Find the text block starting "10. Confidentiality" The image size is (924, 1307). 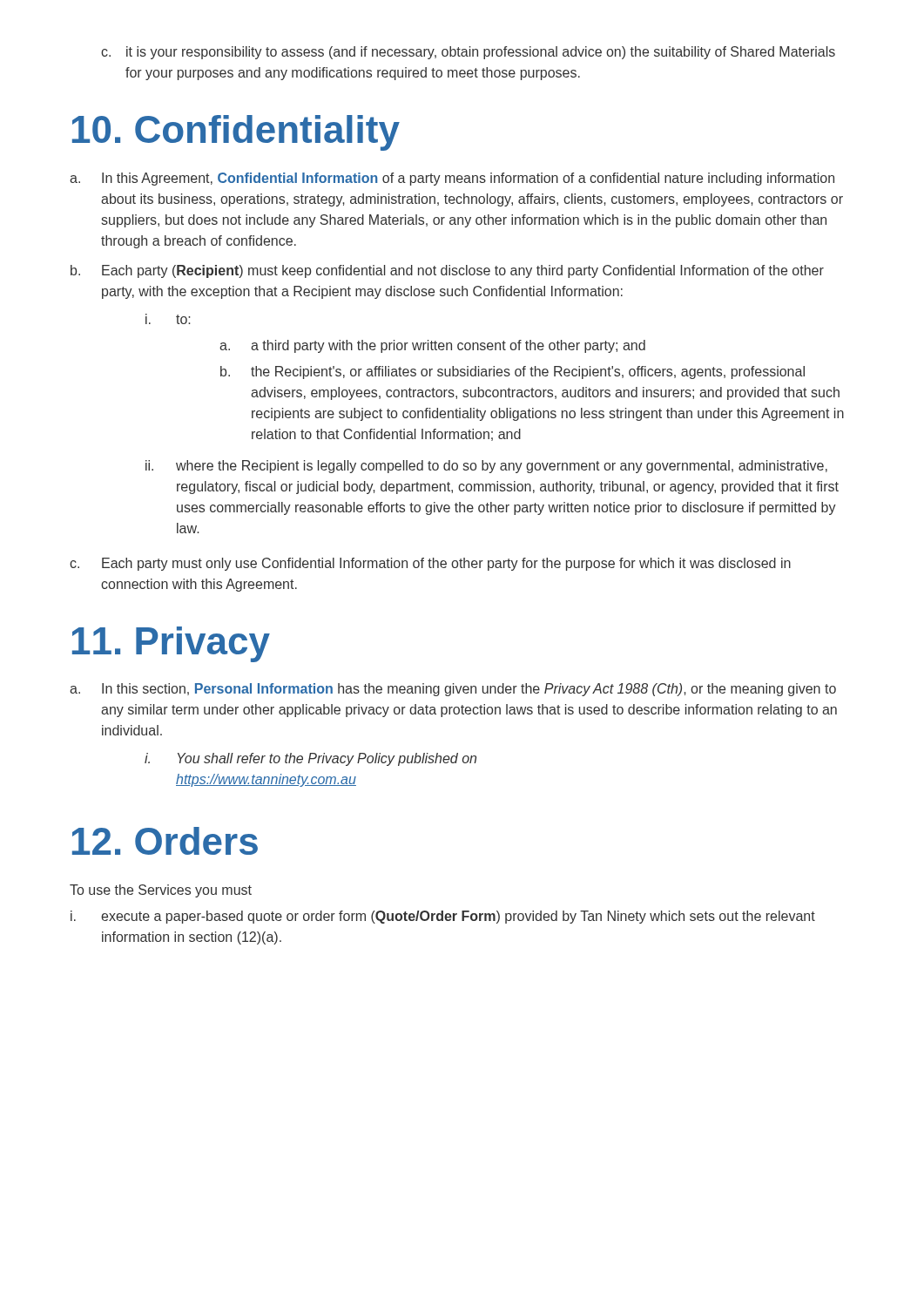click(x=235, y=129)
